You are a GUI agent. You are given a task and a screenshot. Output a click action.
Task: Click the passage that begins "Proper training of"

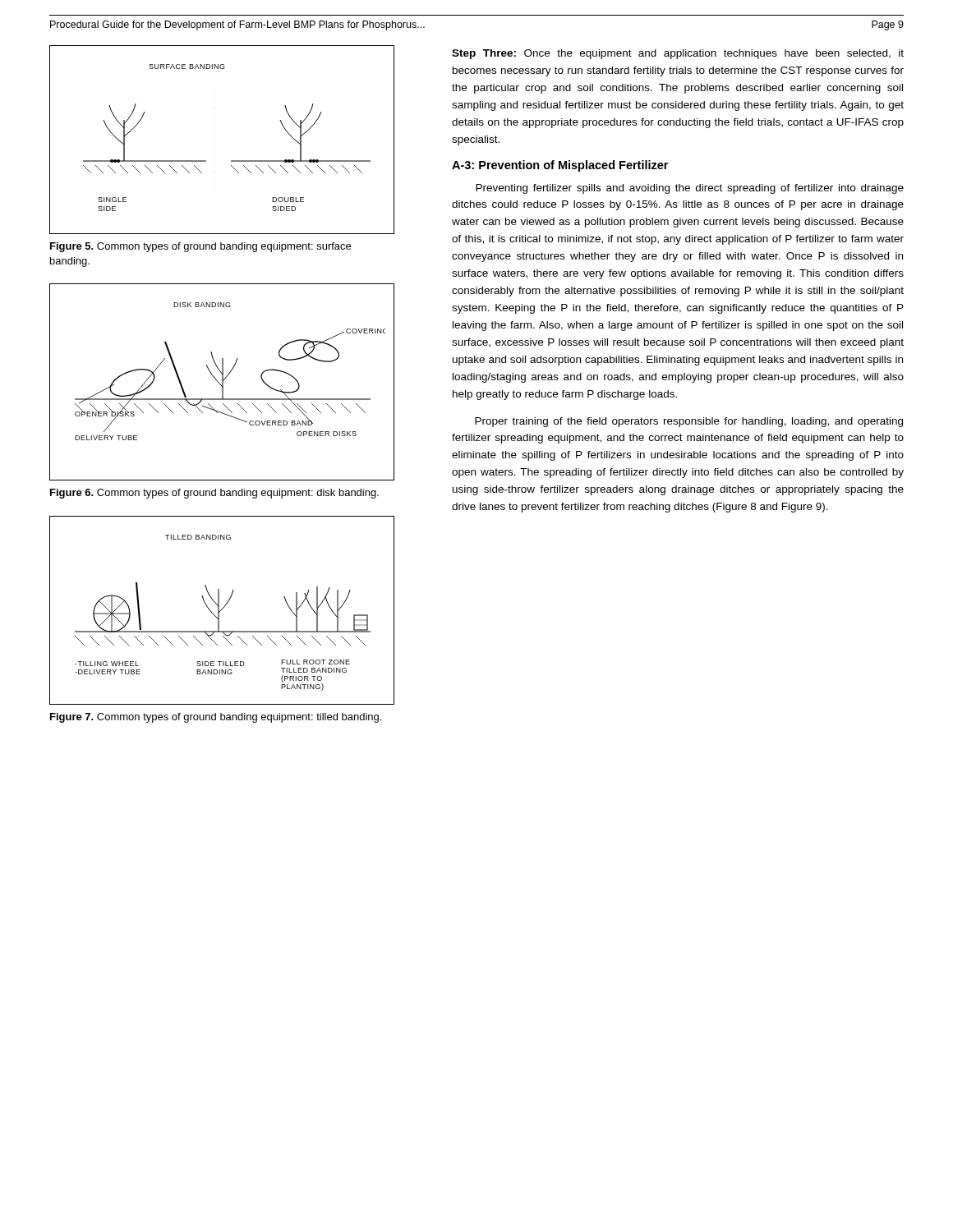[678, 463]
